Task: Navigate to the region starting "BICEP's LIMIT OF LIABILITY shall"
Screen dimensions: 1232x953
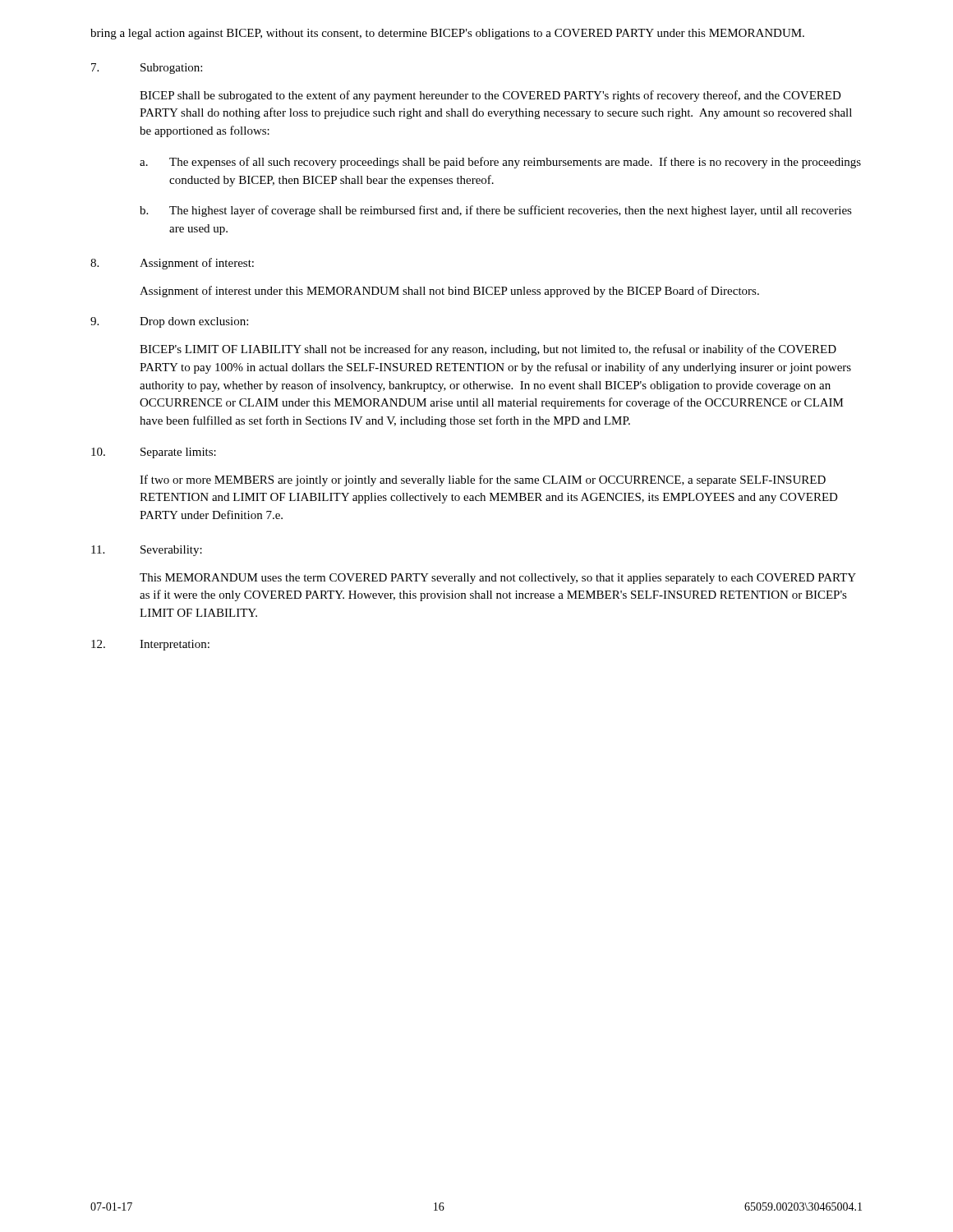Action: [496, 385]
